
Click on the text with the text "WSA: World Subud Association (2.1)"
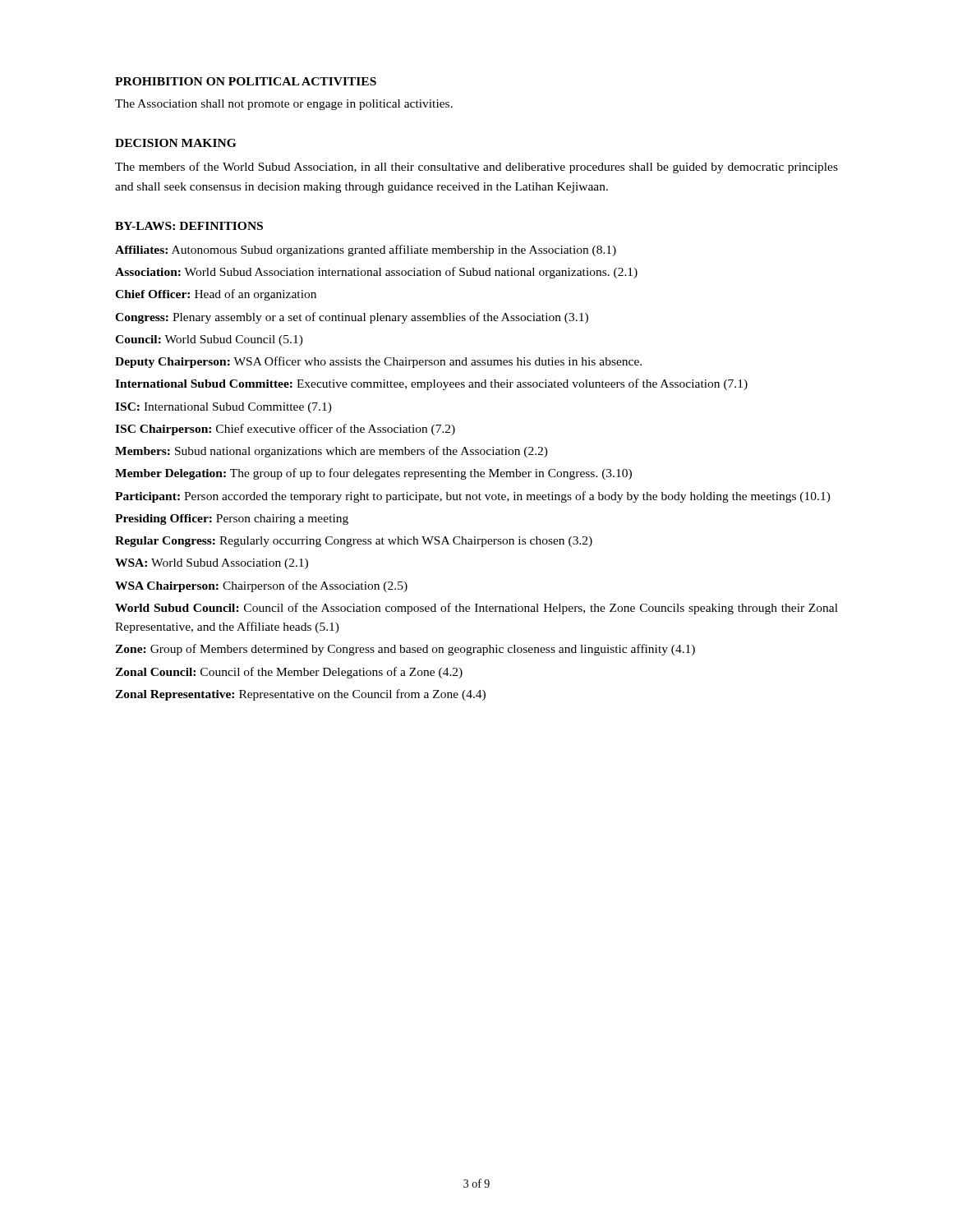click(212, 562)
